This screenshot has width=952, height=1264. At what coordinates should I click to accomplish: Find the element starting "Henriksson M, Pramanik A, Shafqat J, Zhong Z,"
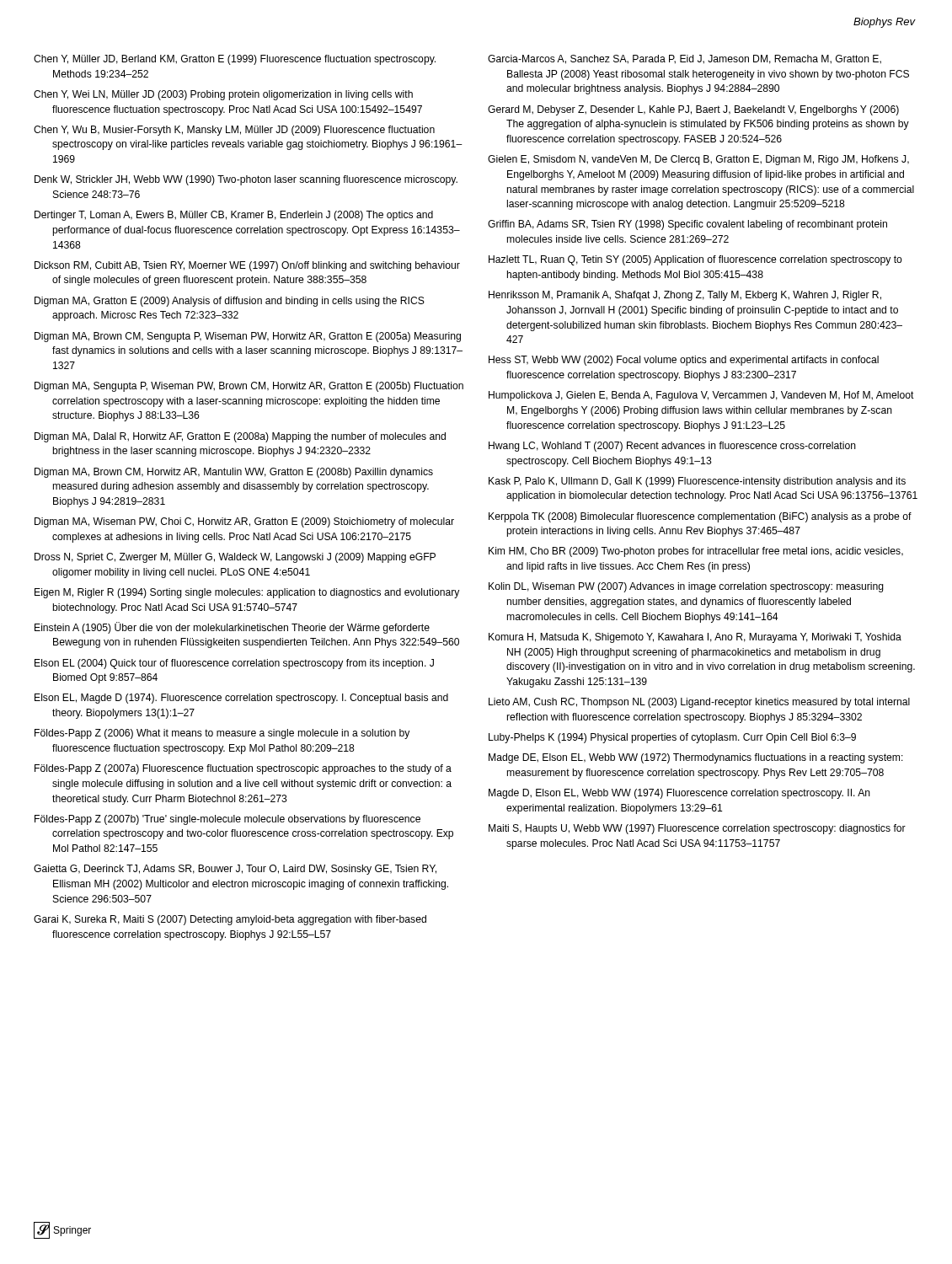coord(695,317)
